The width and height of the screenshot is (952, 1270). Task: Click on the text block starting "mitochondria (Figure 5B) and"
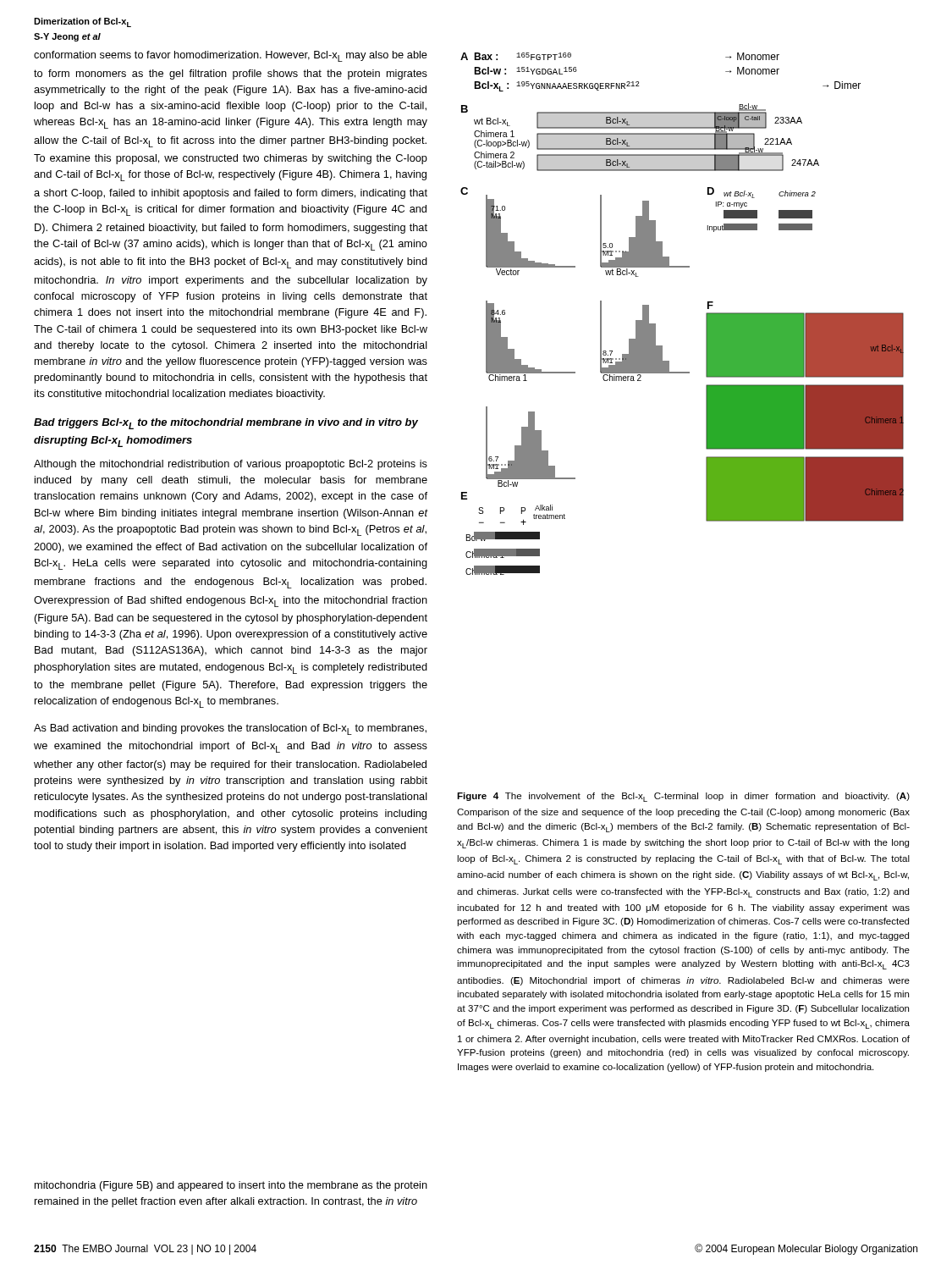tap(231, 1193)
